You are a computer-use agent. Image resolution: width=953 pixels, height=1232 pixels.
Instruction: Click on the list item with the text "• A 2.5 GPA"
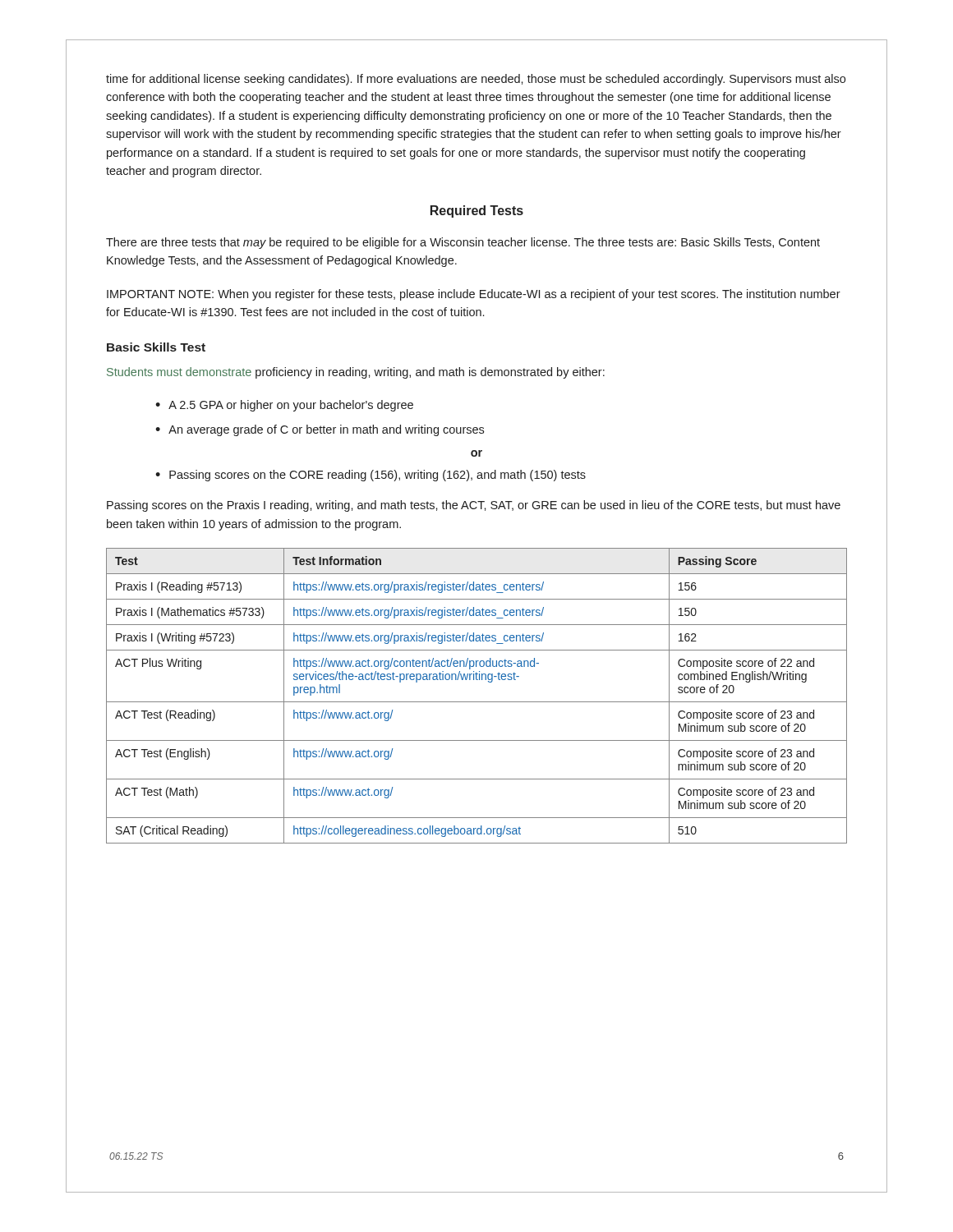point(285,406)
